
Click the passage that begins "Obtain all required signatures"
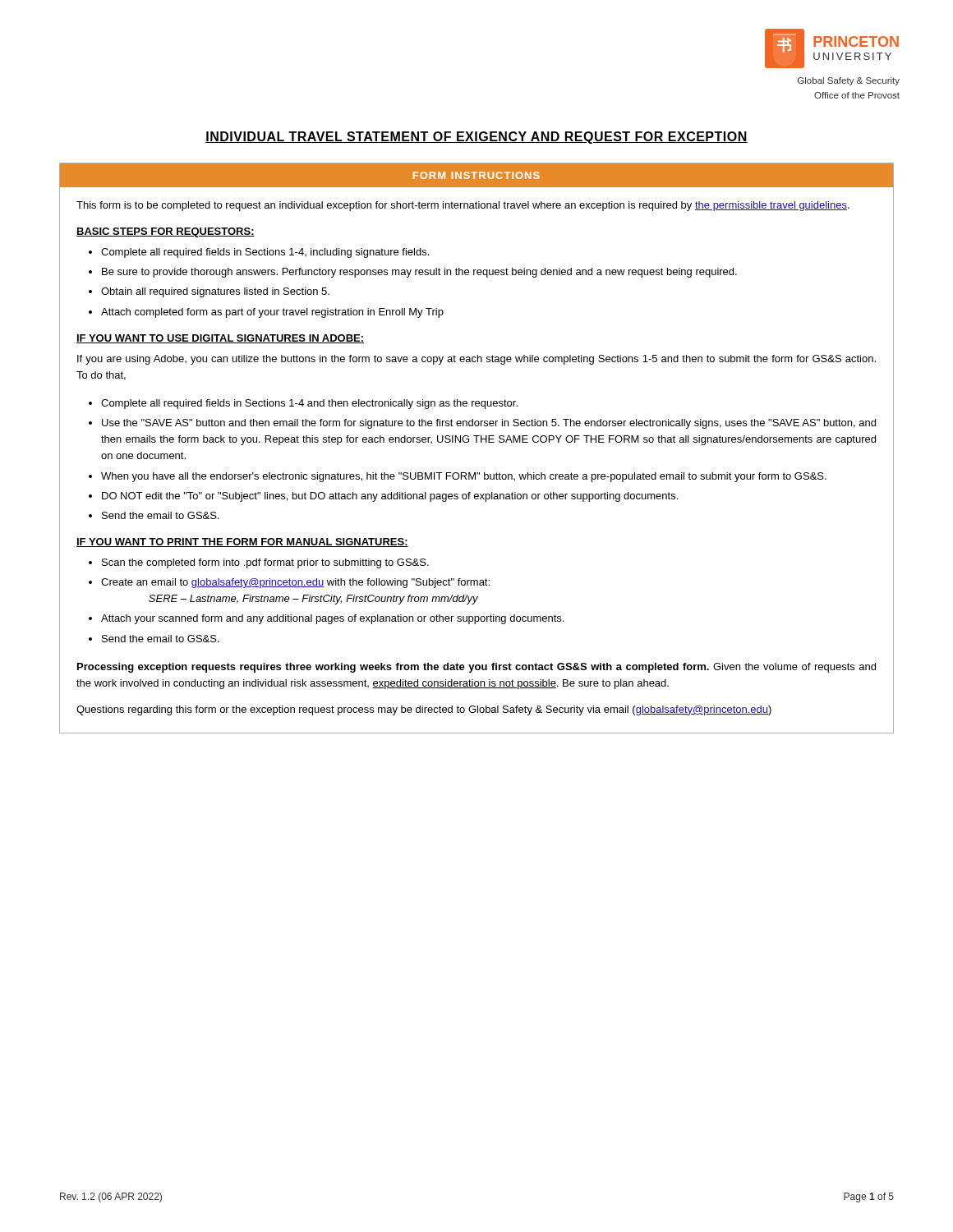(x=216, y=291)
